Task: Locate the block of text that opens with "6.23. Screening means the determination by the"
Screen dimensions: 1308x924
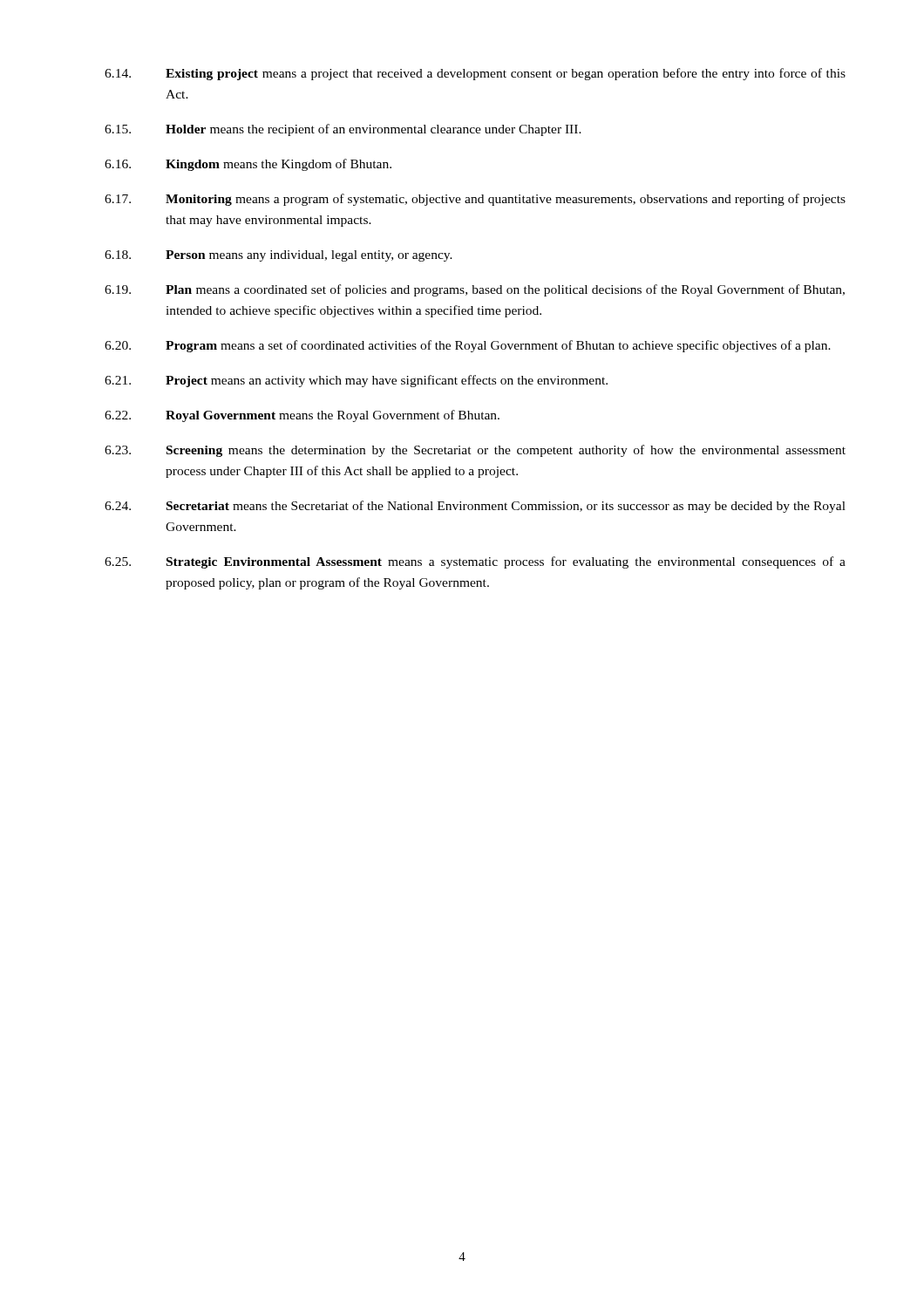Action: [x=475, y=461]
